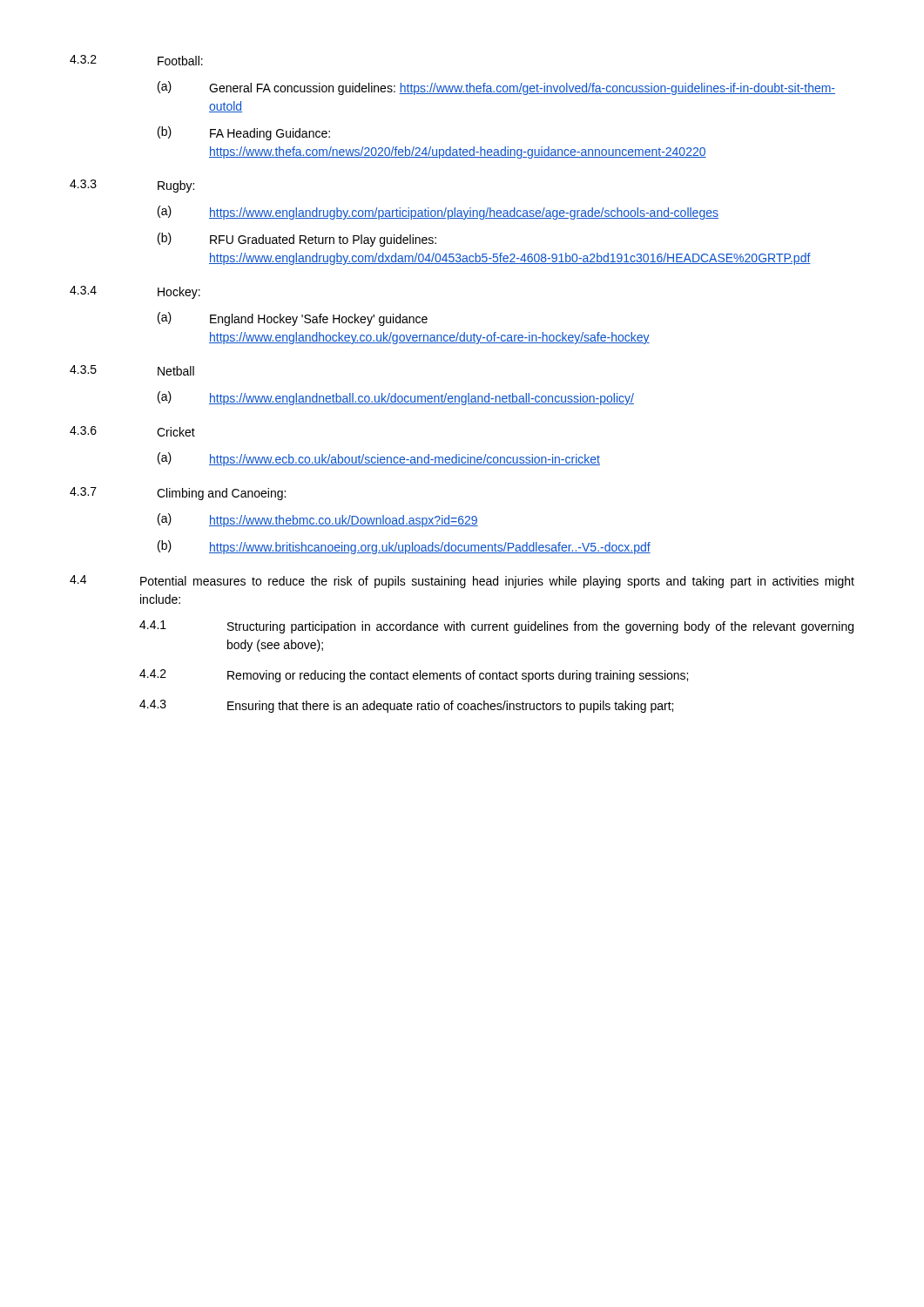Select the element starting "4.4.1 Structuring participation in"

[497, 636]
